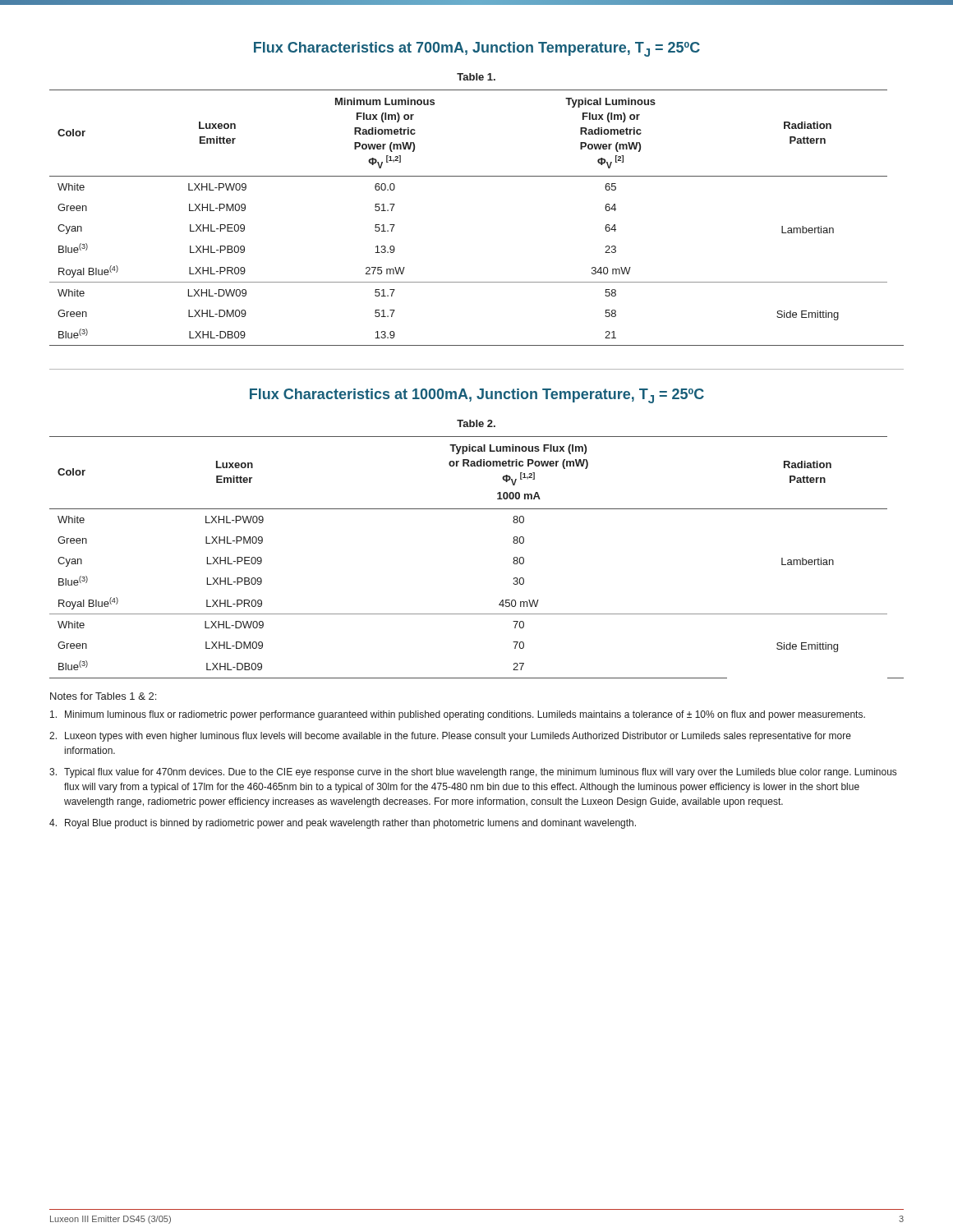The width and height of the screenshot is (953, 1232).
Task: Find the region starting "Notes for Tables 1 & 2:"
Action: pos(103,696)
